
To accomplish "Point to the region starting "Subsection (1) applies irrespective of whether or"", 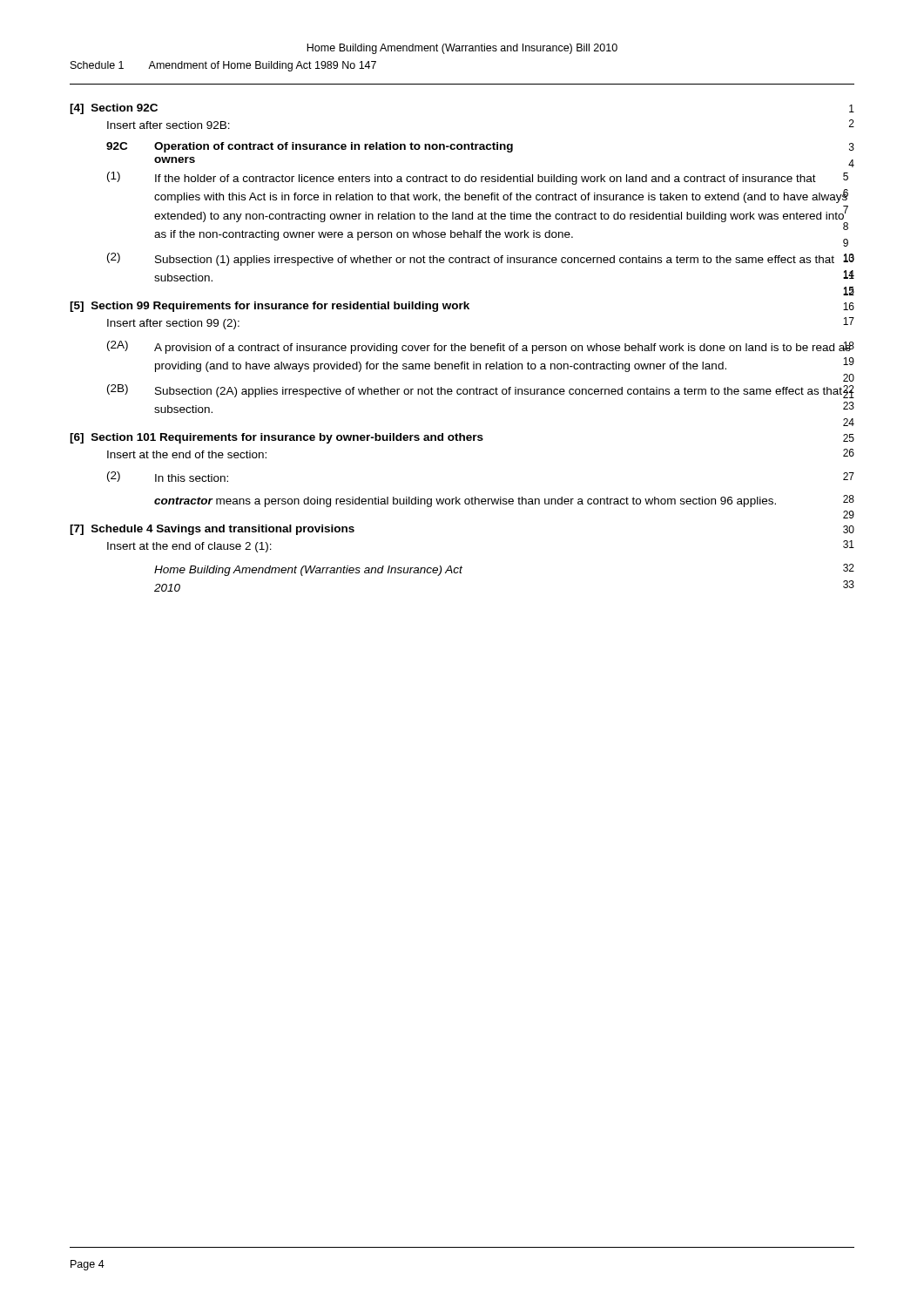I will [494, 268].
